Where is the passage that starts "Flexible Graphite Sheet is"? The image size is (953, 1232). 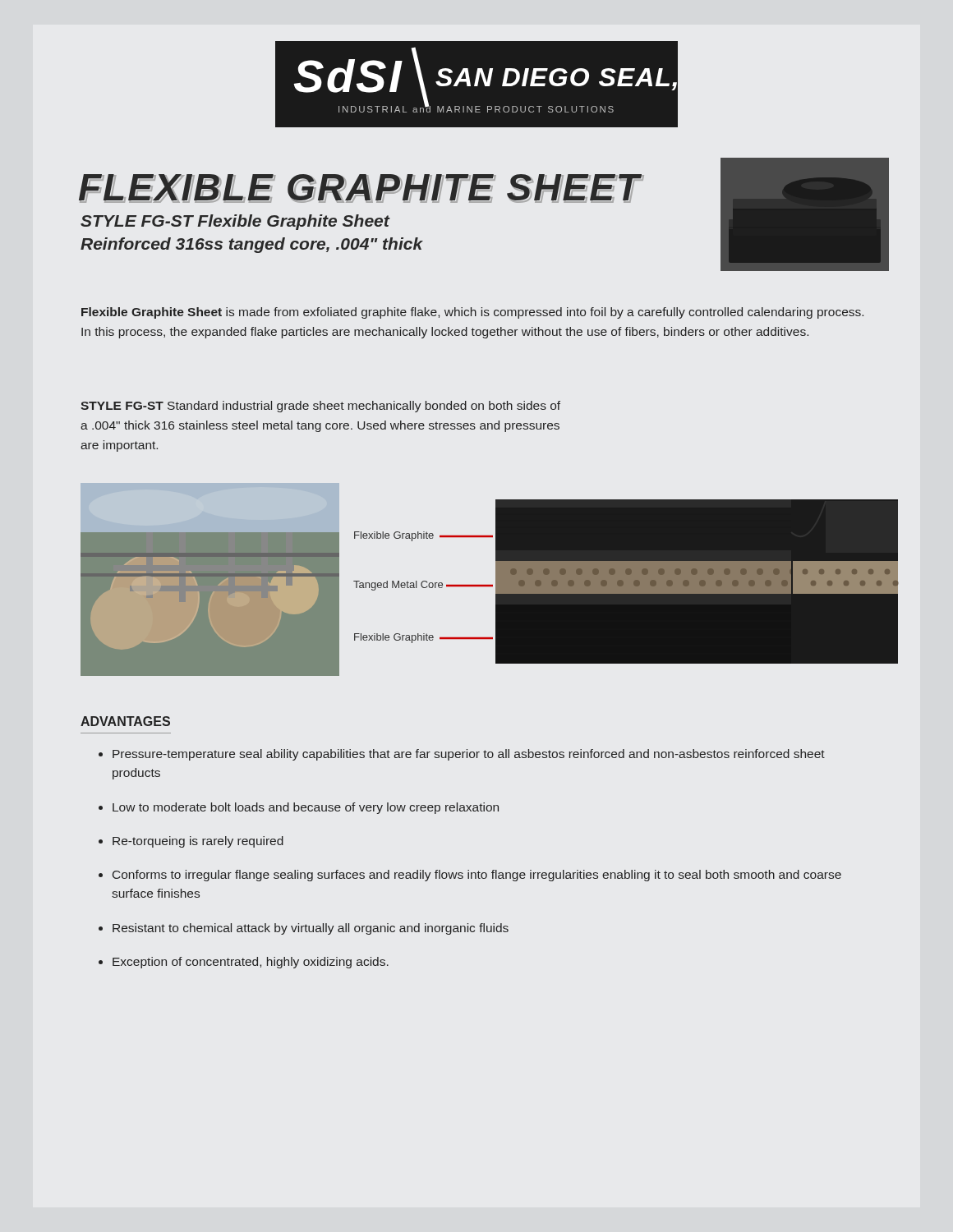click(473, 322)
